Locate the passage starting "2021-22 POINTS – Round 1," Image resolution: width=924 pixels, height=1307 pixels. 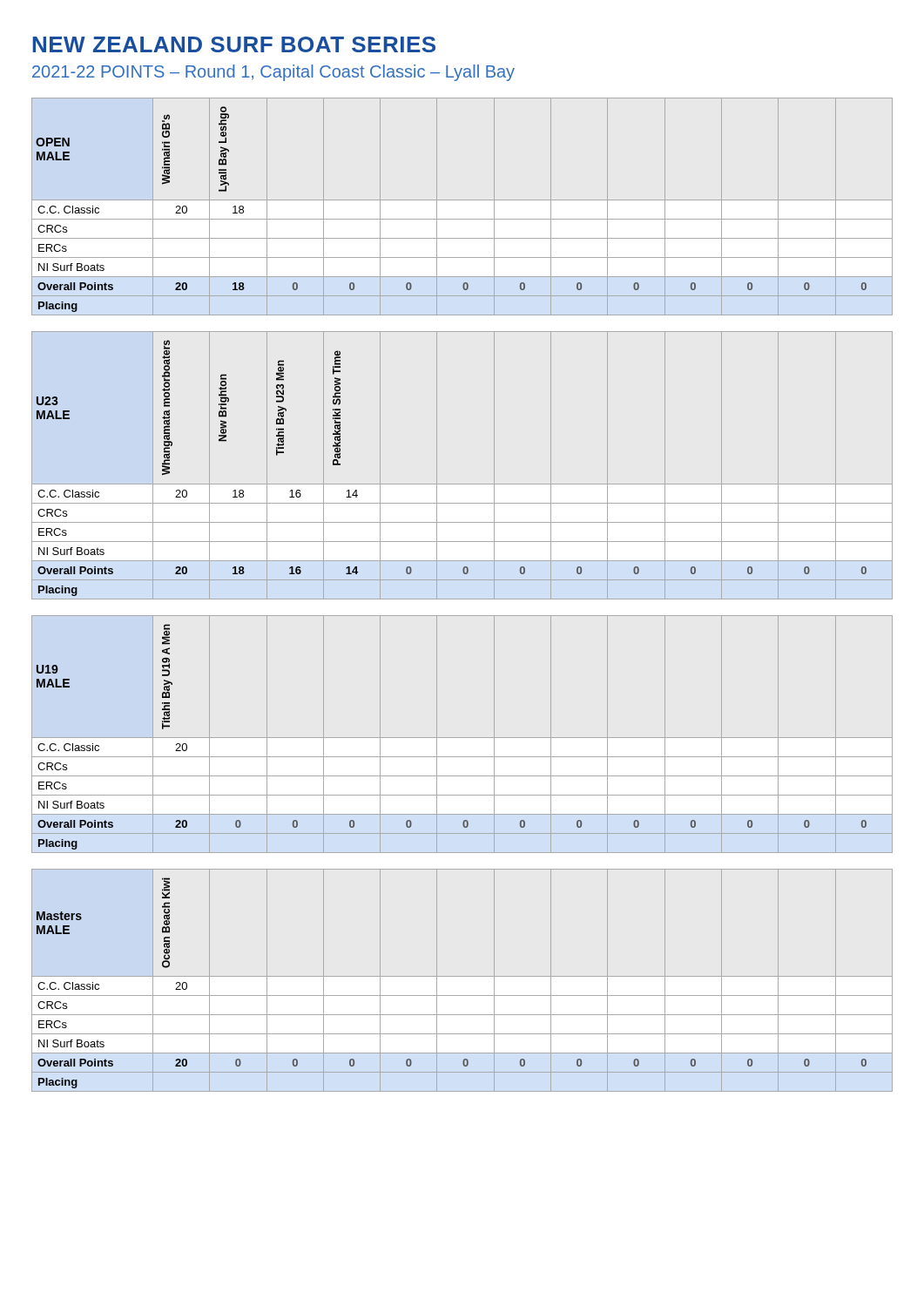(273, 71)
